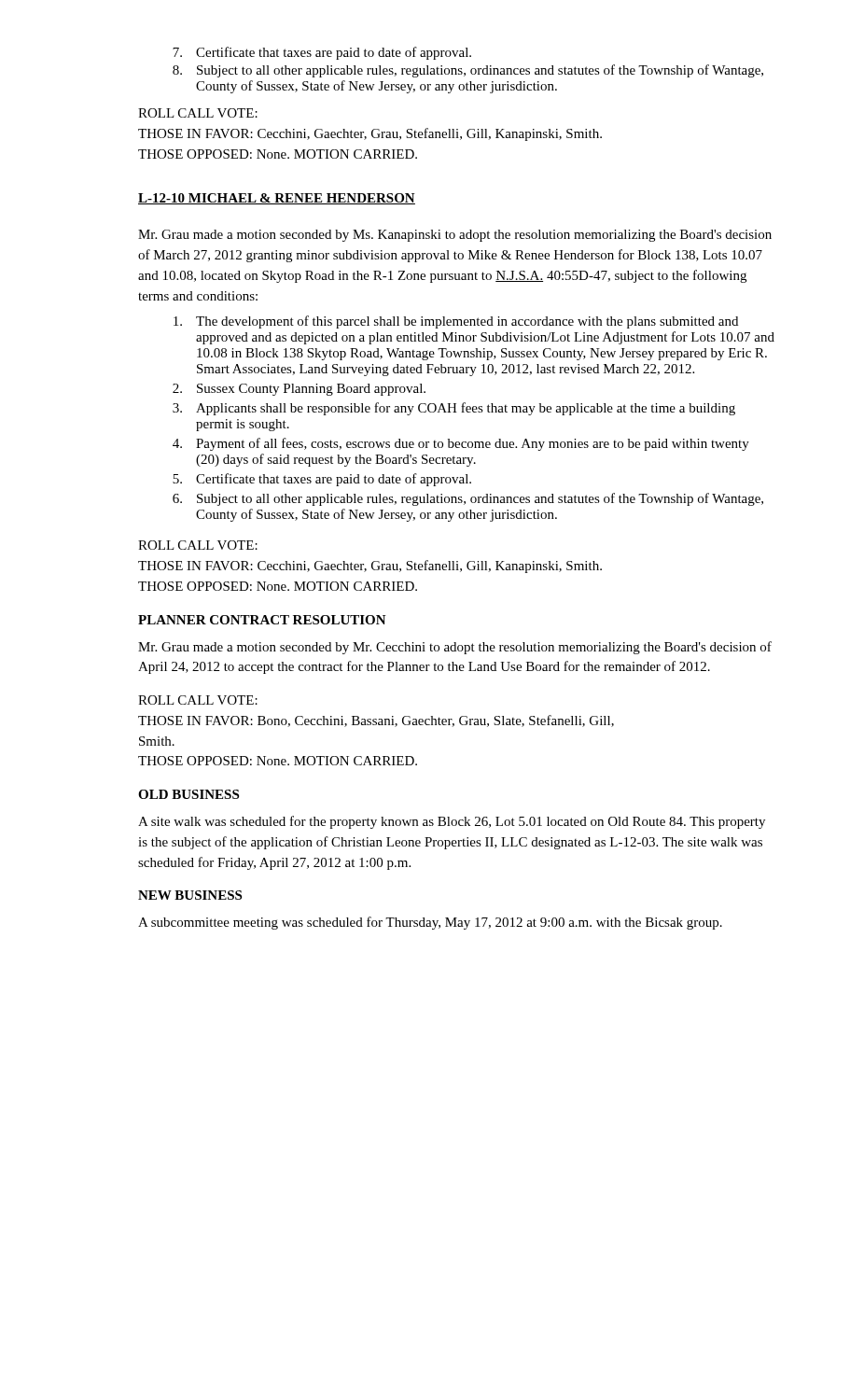Navigate to the region starting "5. Certificate that"
The height and width of the screenshot is (1400, 850).
tap(457, 479)
